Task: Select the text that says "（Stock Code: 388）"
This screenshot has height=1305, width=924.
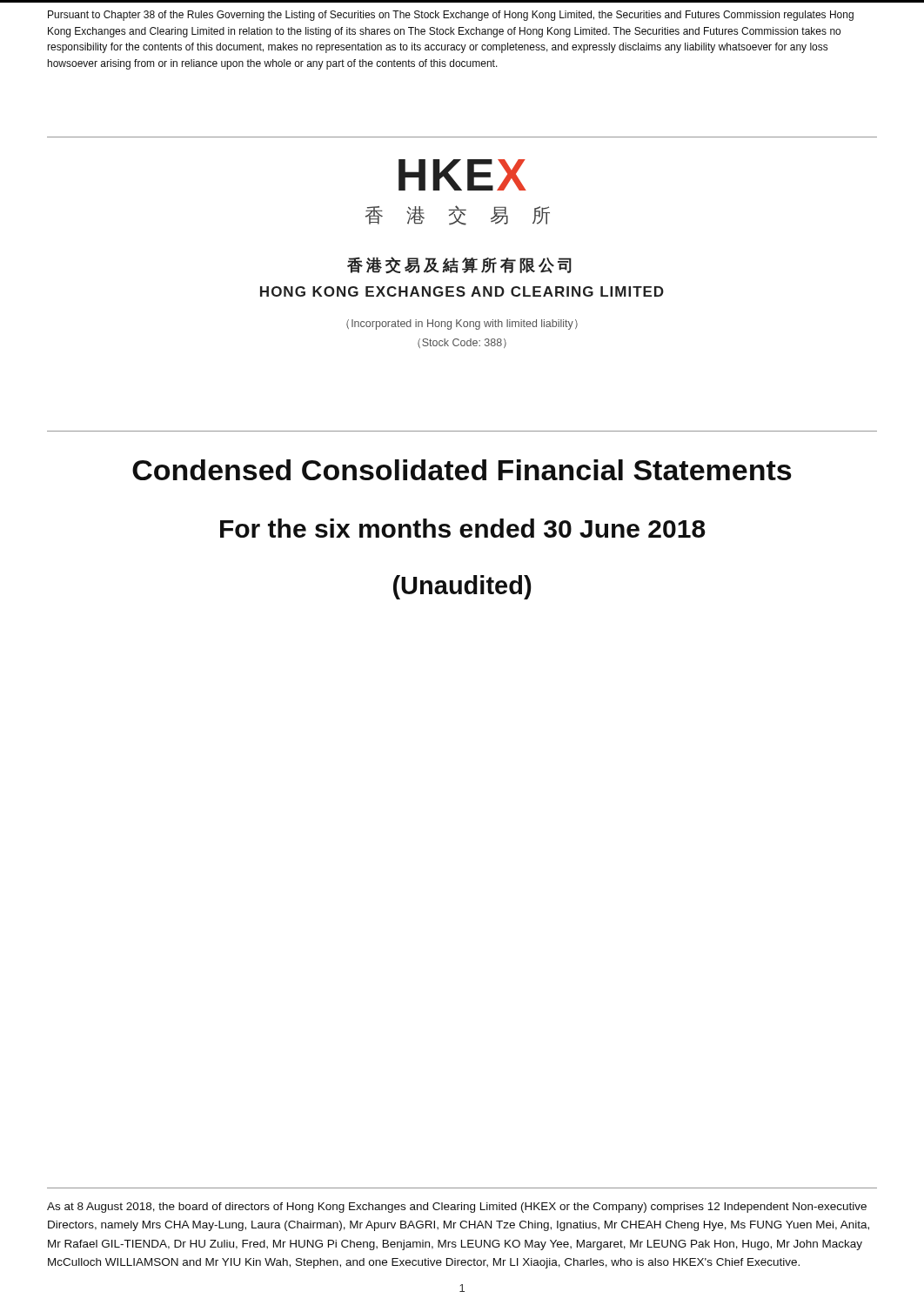Action: (462, 343)
